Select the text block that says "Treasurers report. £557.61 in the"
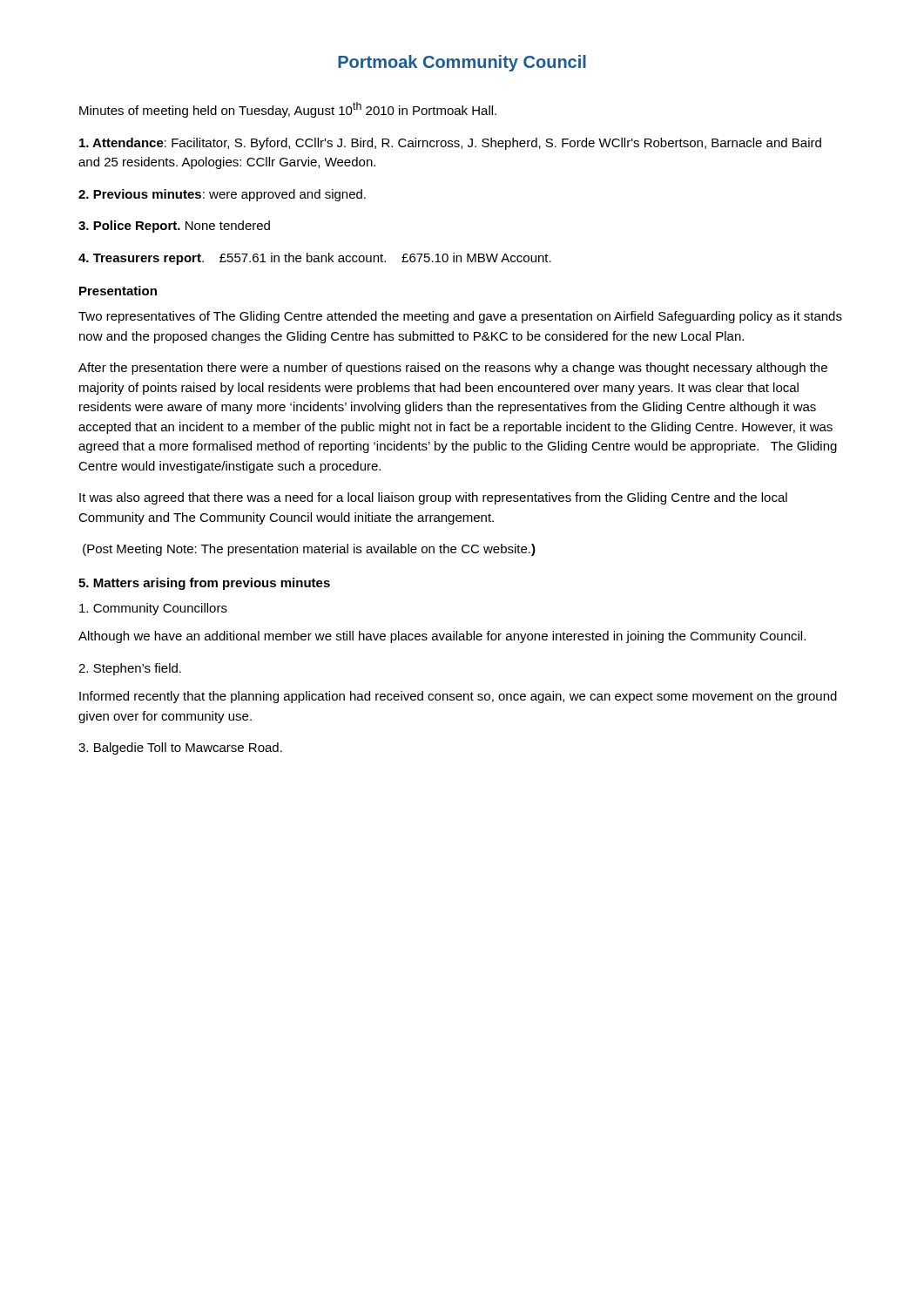Screen dimensions: 1307x924 point(315,257)
